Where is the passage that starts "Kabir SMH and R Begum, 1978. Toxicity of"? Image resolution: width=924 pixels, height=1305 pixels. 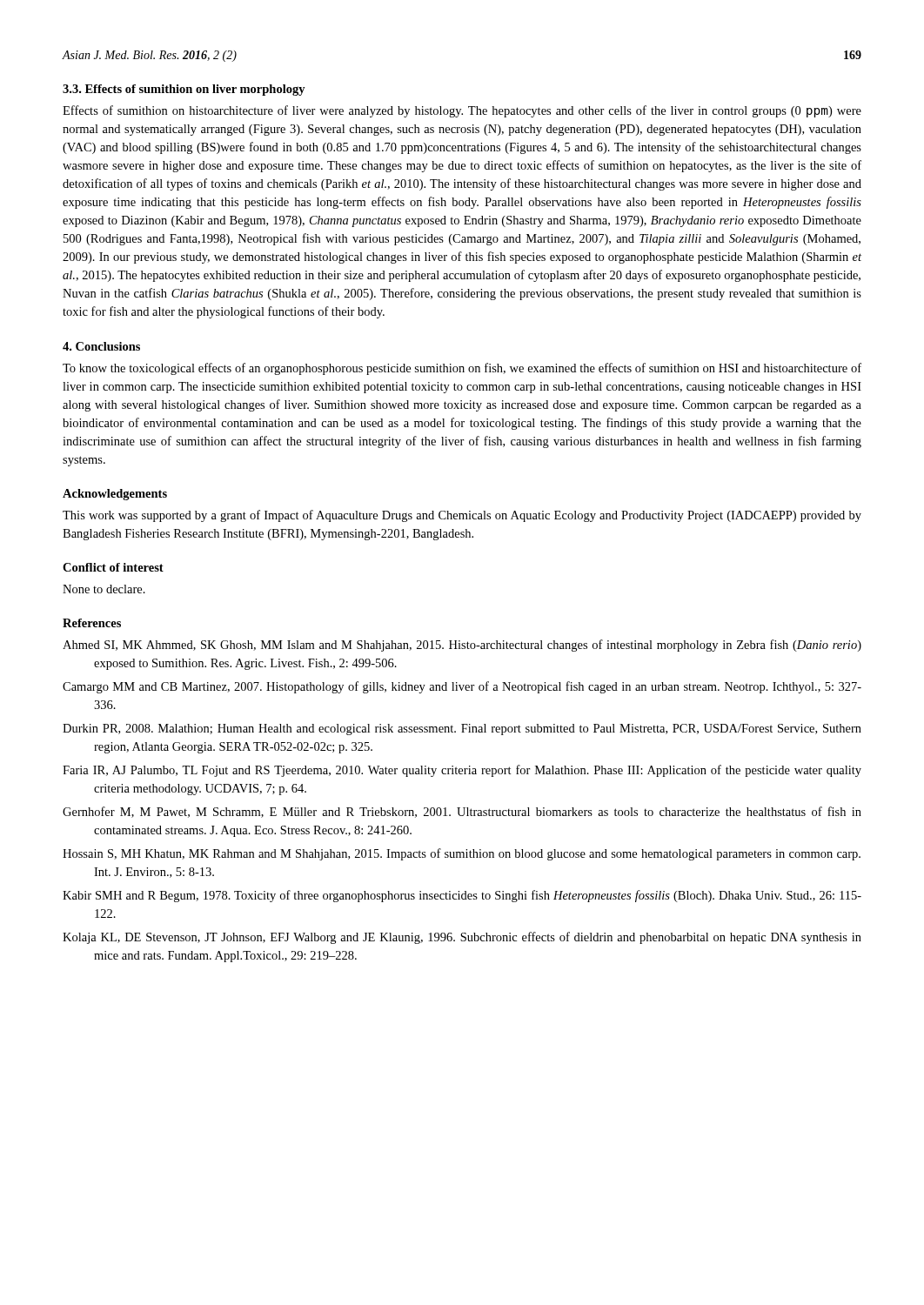click(x=462, y=904)
